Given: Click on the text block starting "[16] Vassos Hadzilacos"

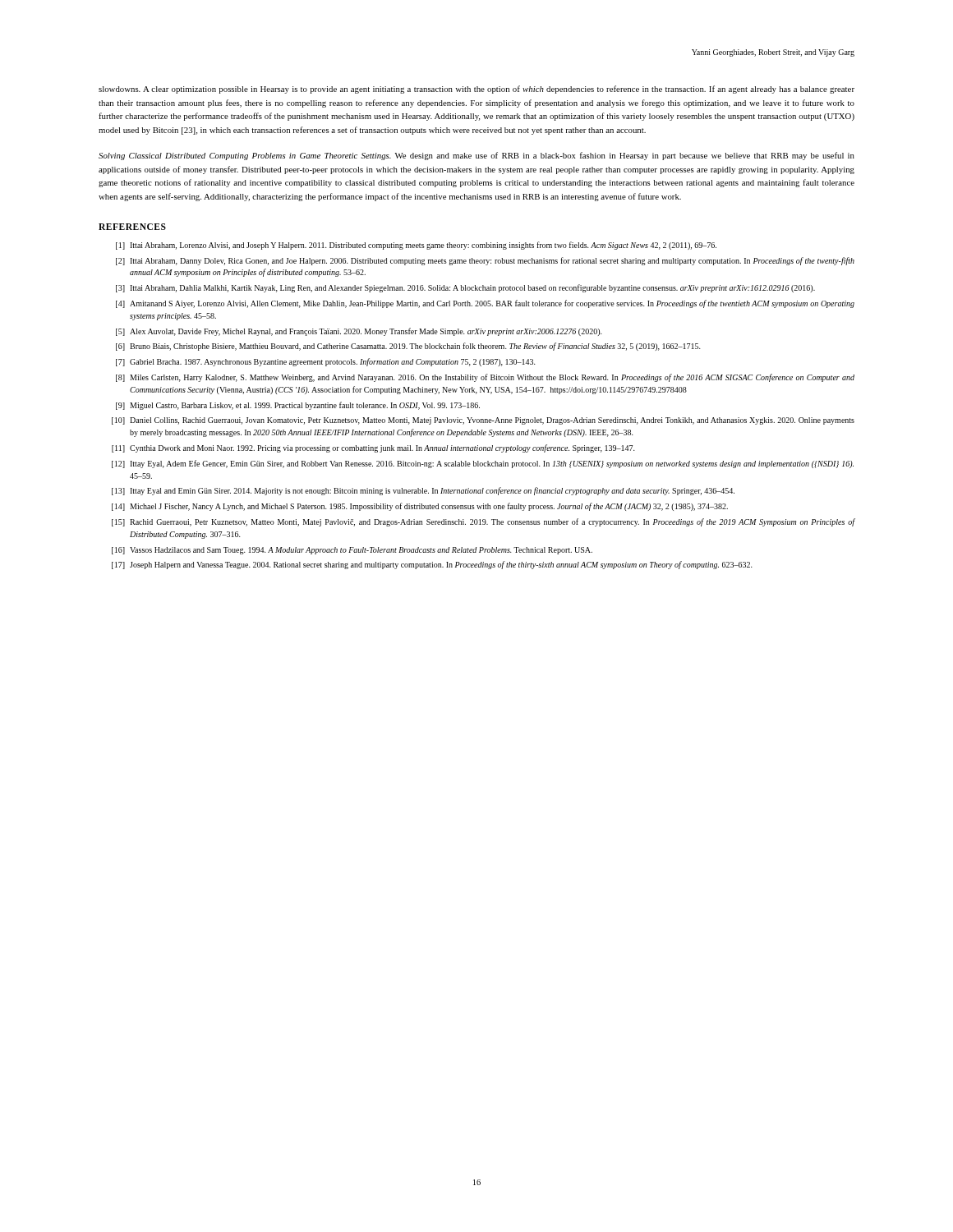Looking at the screenshot, I should (476, 550).
